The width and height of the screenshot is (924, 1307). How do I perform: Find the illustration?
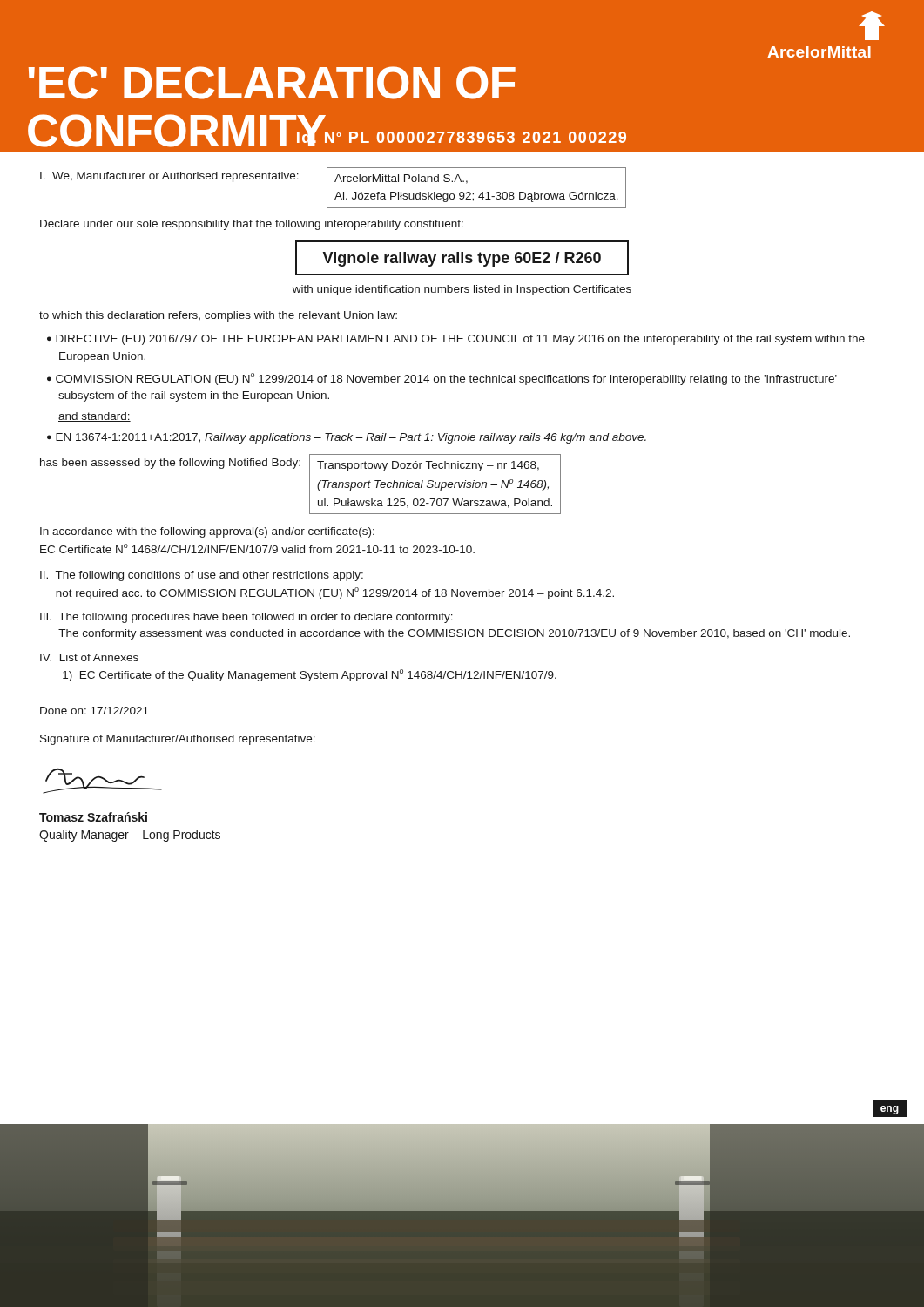(x=462, y=779)
